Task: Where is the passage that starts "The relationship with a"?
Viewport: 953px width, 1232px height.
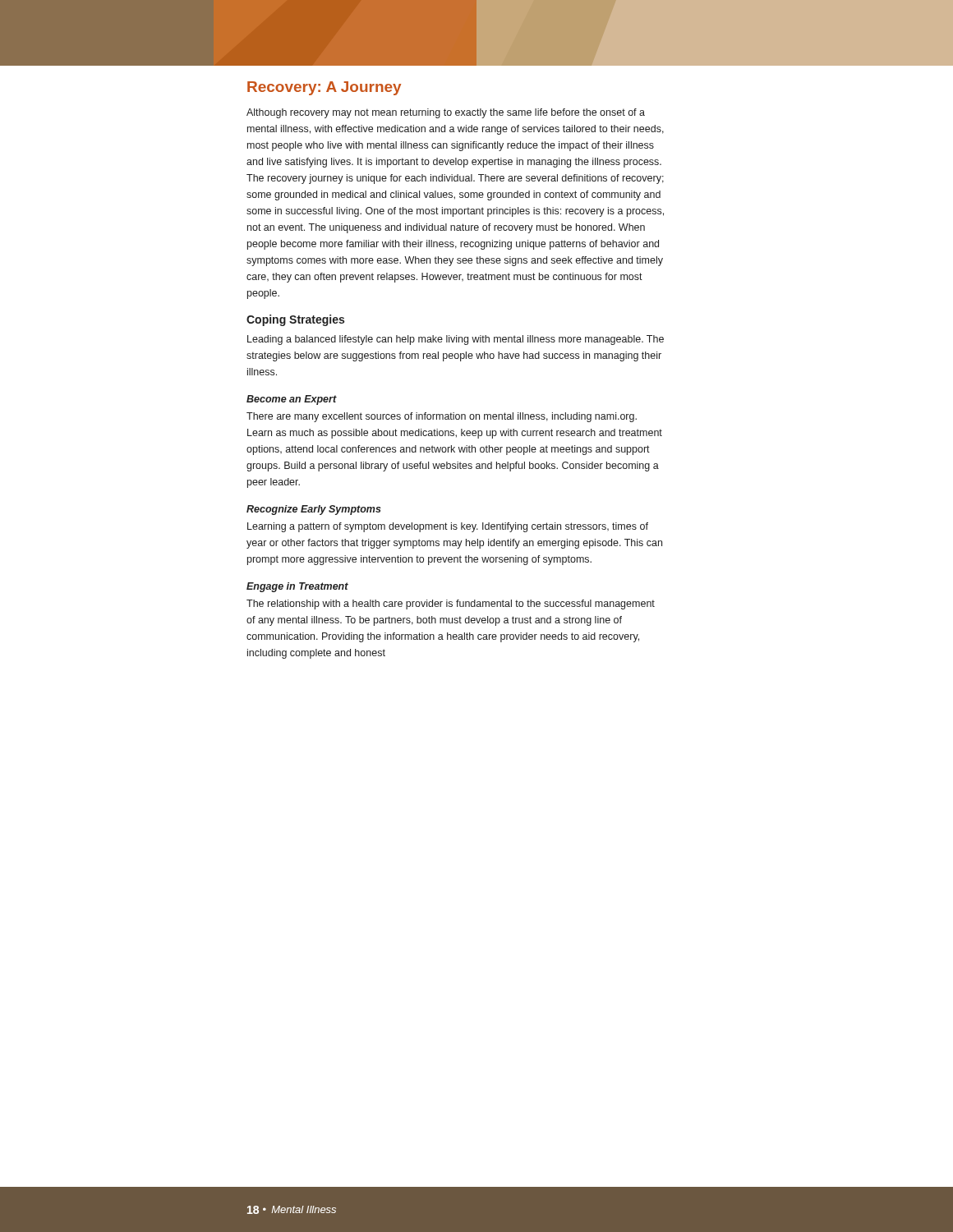Action: click(451, 628)
